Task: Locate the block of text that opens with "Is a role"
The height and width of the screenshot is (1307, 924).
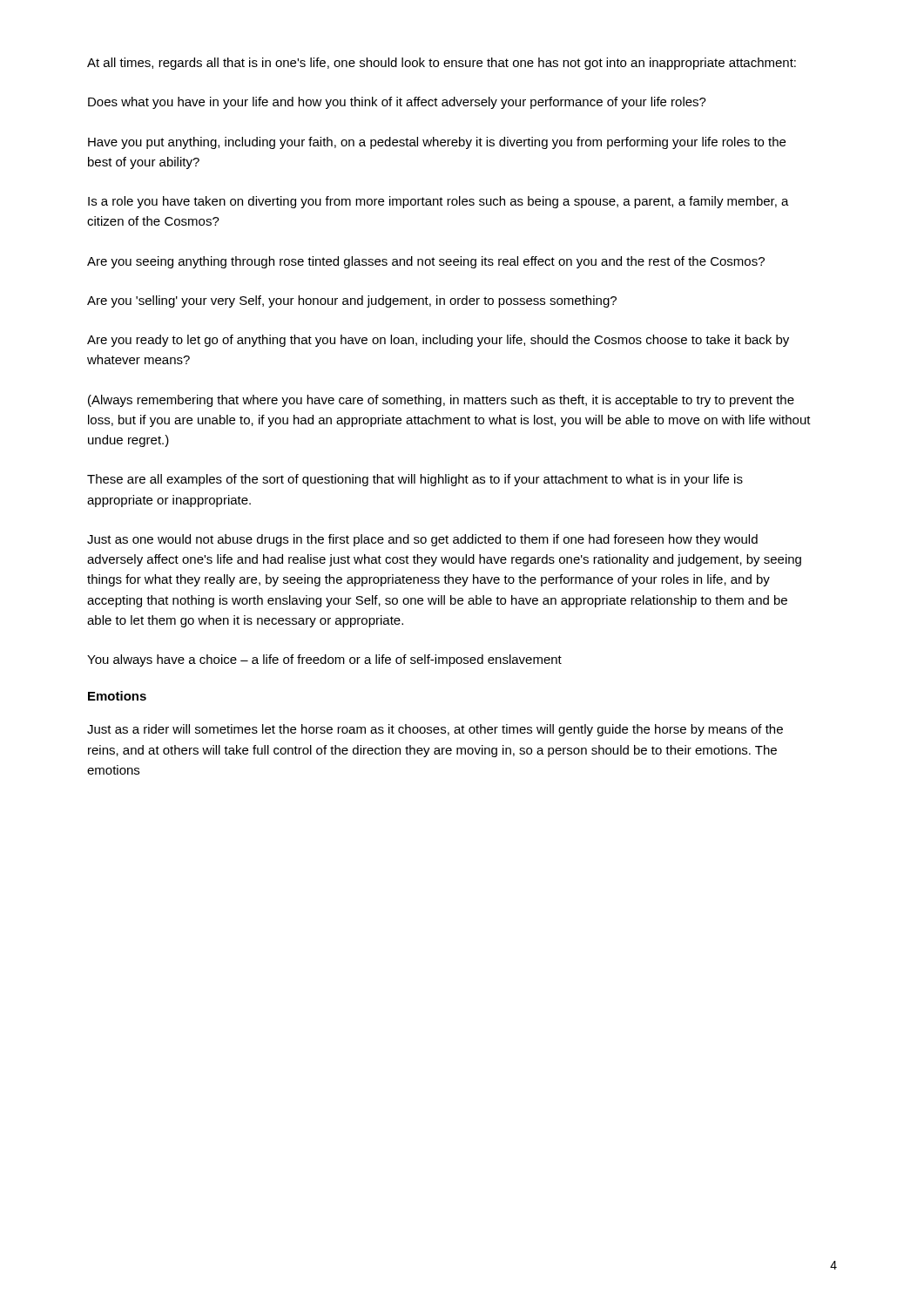Action: click(438, 211)
